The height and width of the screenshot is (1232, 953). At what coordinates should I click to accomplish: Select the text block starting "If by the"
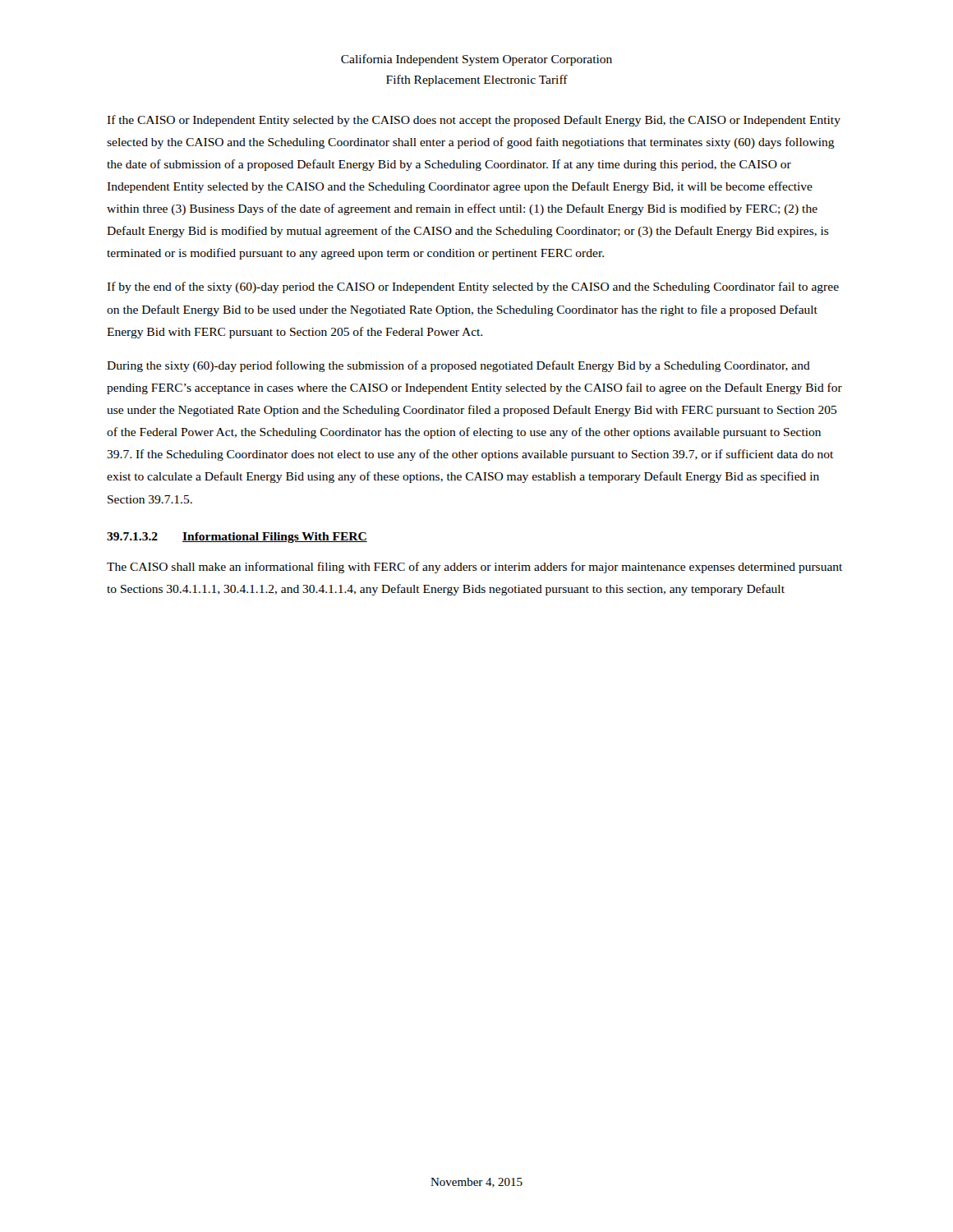click(476, 309)
